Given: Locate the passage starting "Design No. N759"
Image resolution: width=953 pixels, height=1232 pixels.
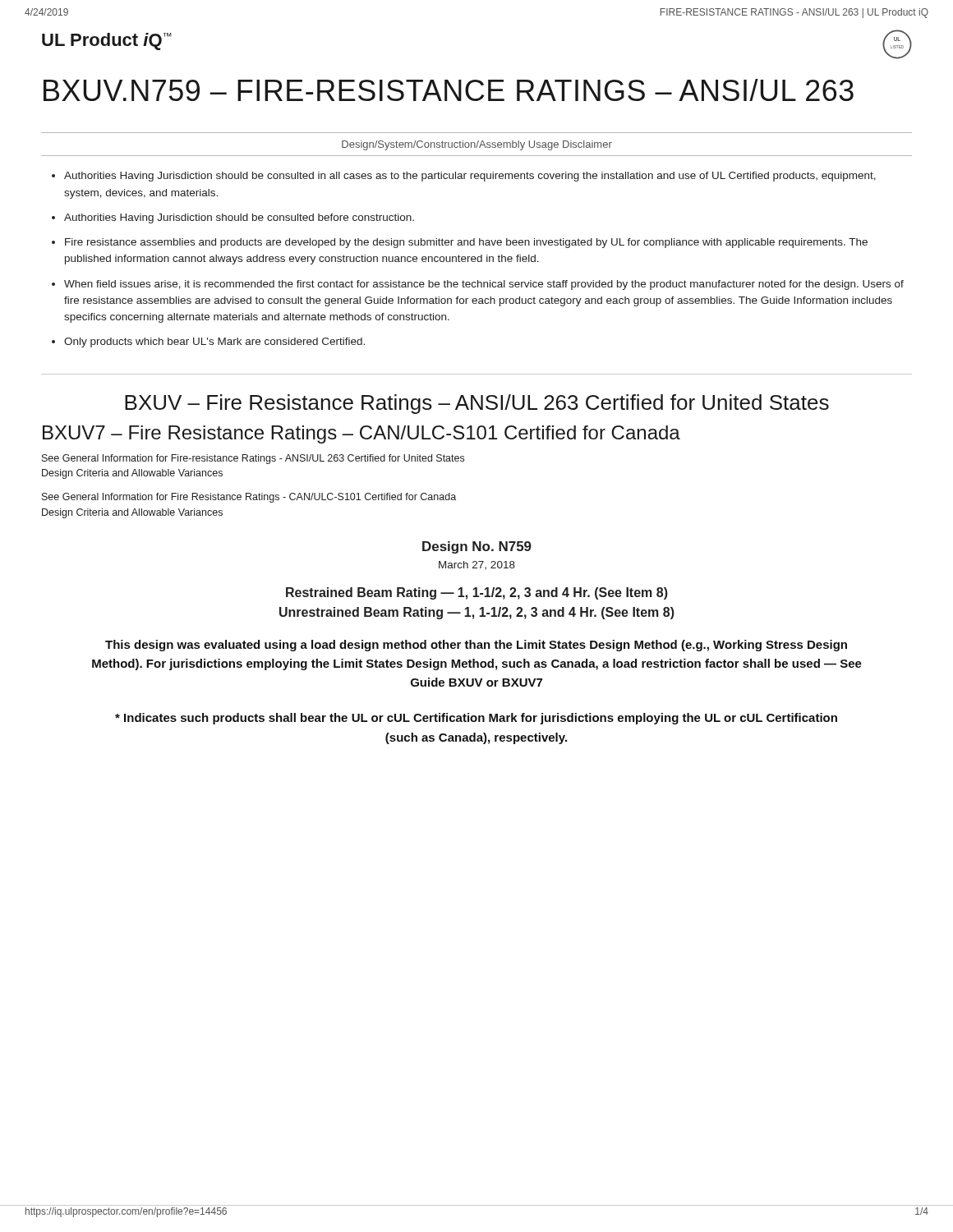Looking at the screenshot, I should coord(476,546).
